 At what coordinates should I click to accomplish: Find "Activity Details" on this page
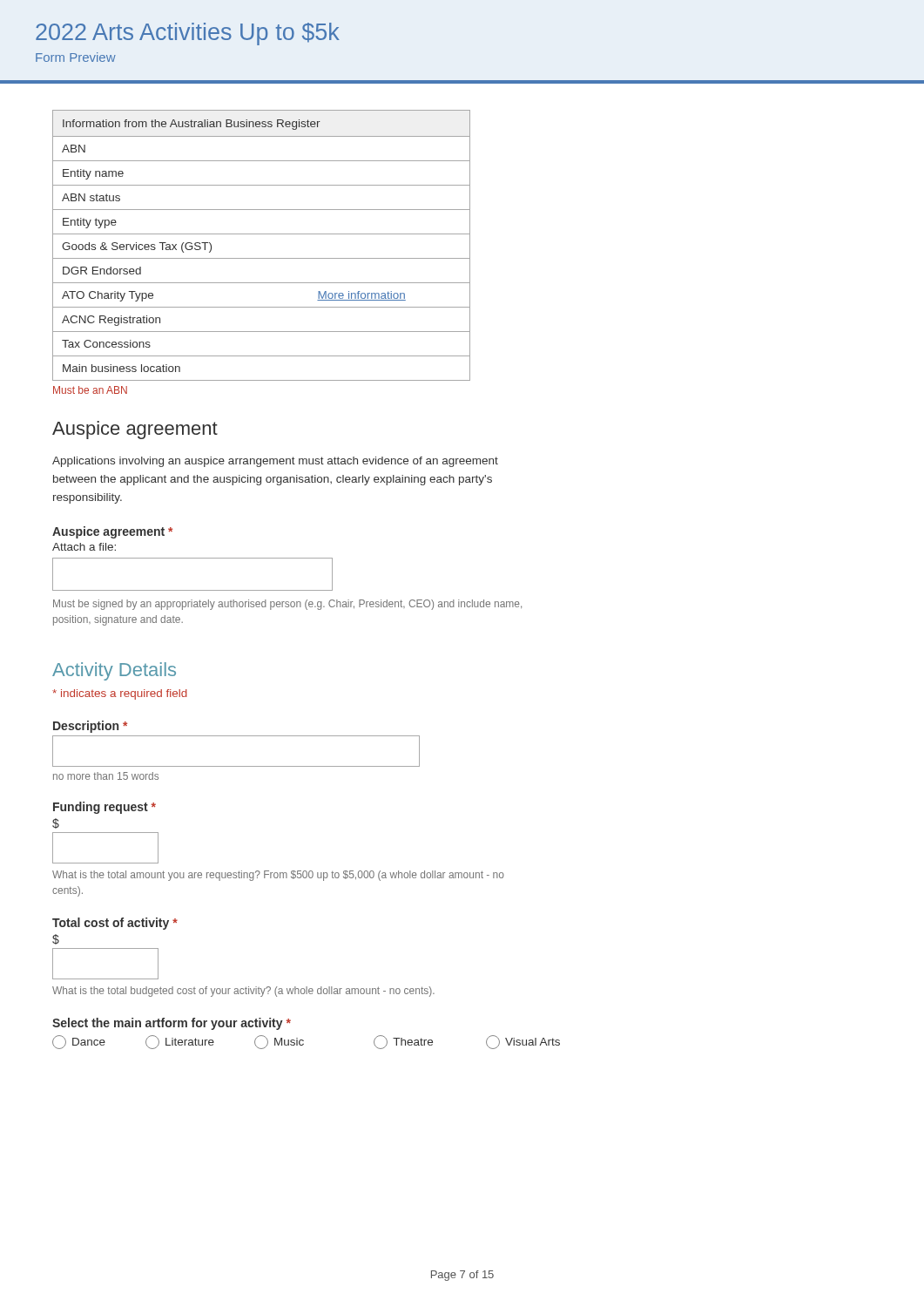(115, 669)
